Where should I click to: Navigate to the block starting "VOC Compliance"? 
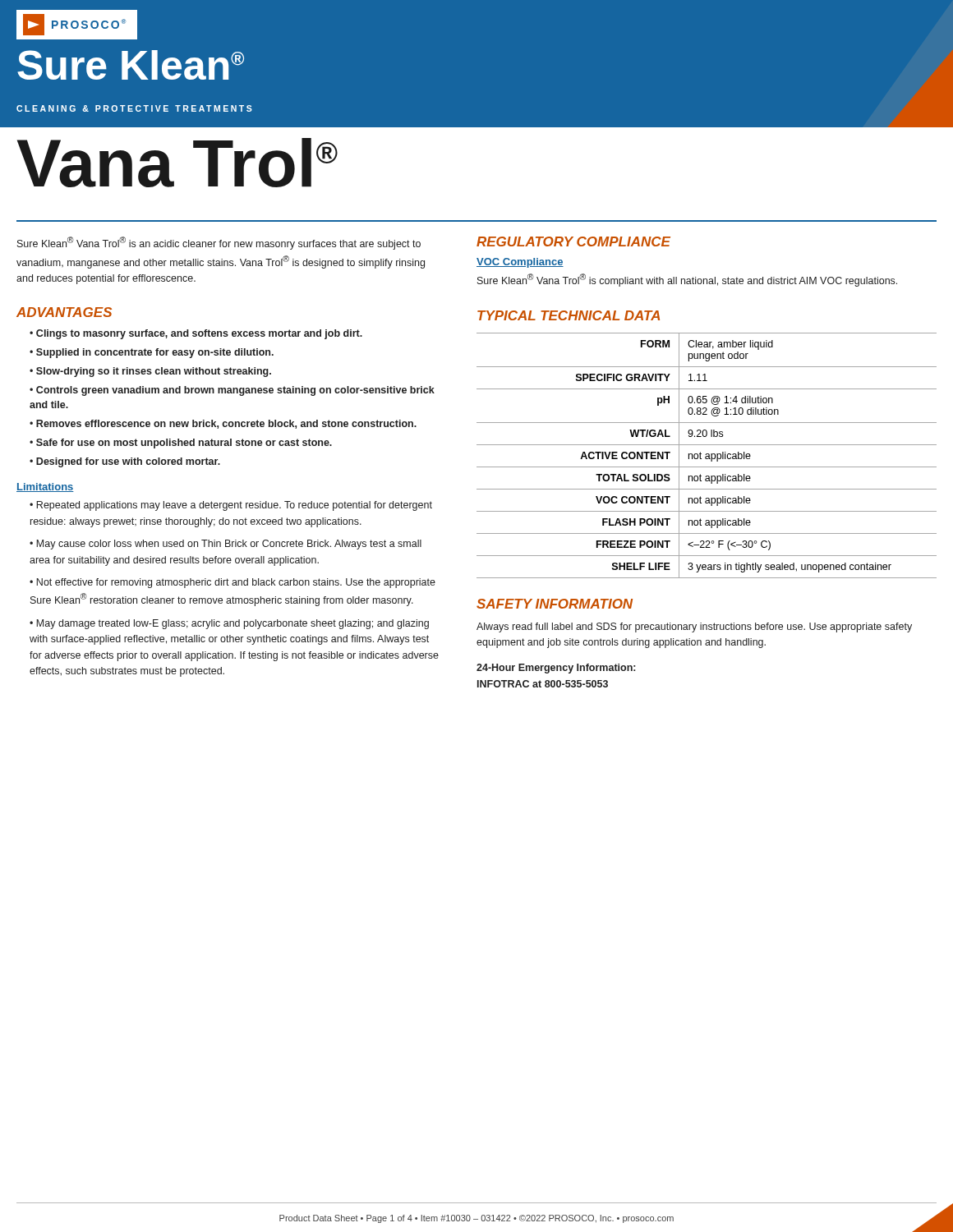tap(520, 262)
